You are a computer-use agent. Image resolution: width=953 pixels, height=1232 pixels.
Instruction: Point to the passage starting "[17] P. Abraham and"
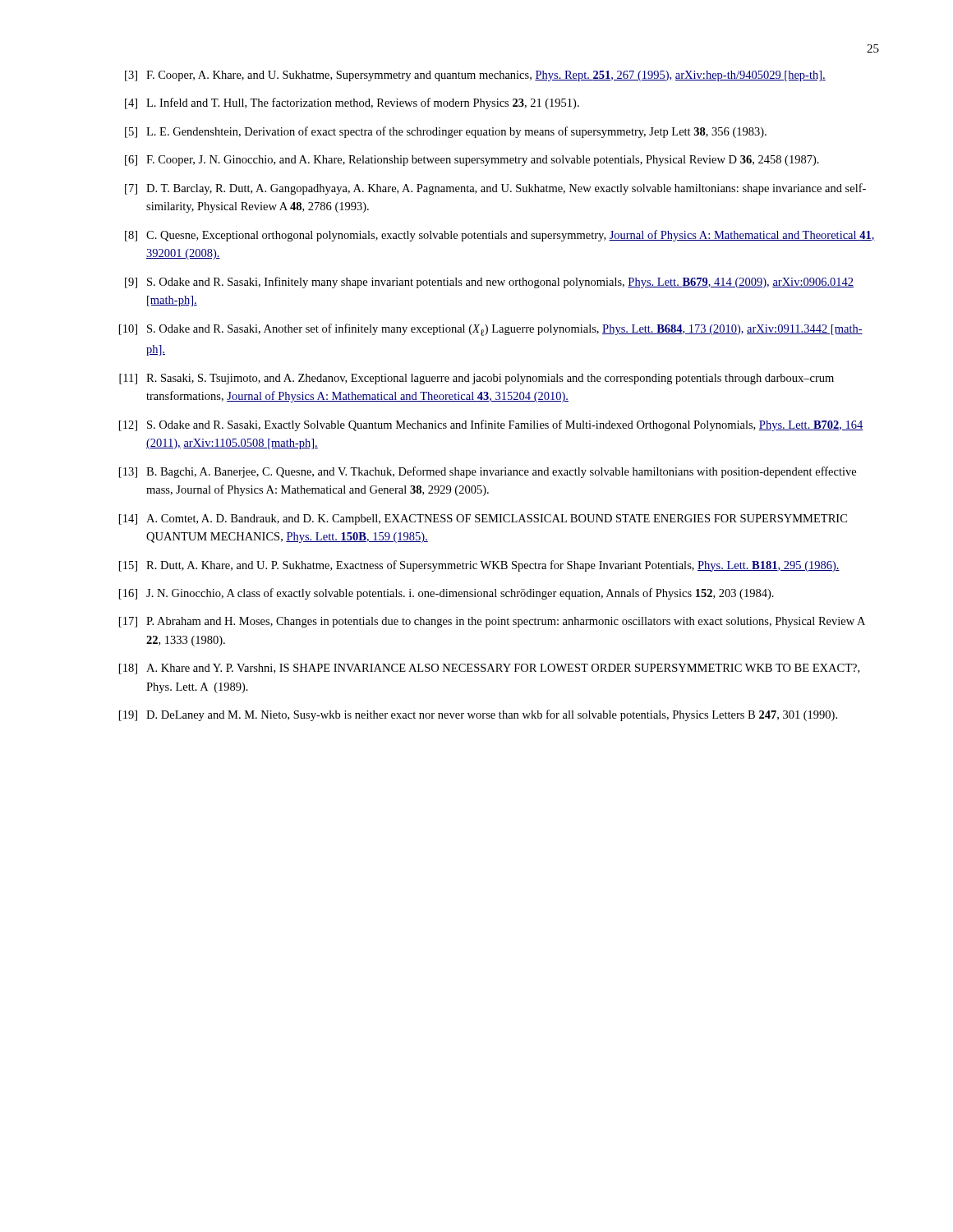[489, 631]
